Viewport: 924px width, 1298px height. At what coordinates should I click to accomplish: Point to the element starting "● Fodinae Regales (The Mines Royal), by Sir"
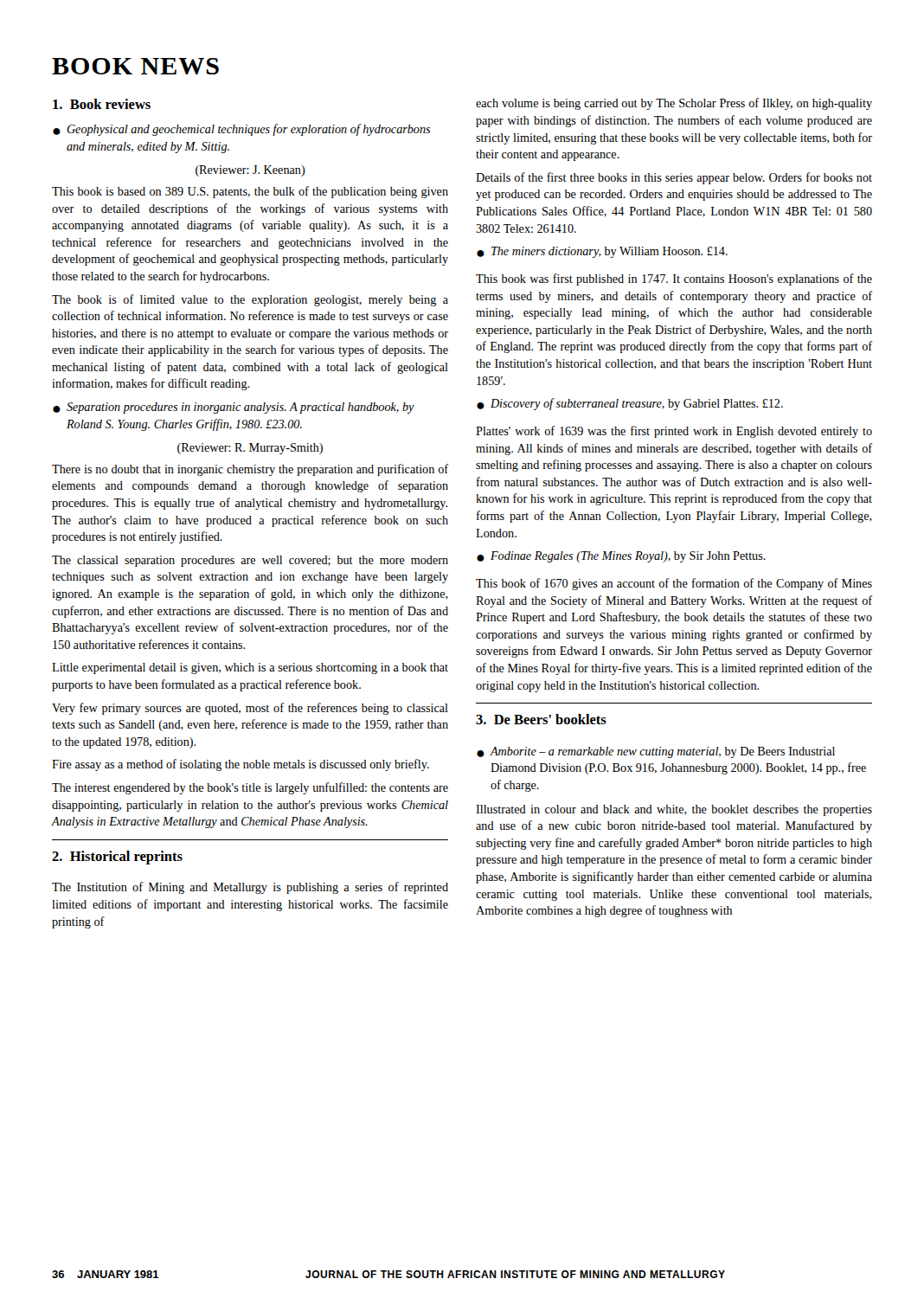674,558
